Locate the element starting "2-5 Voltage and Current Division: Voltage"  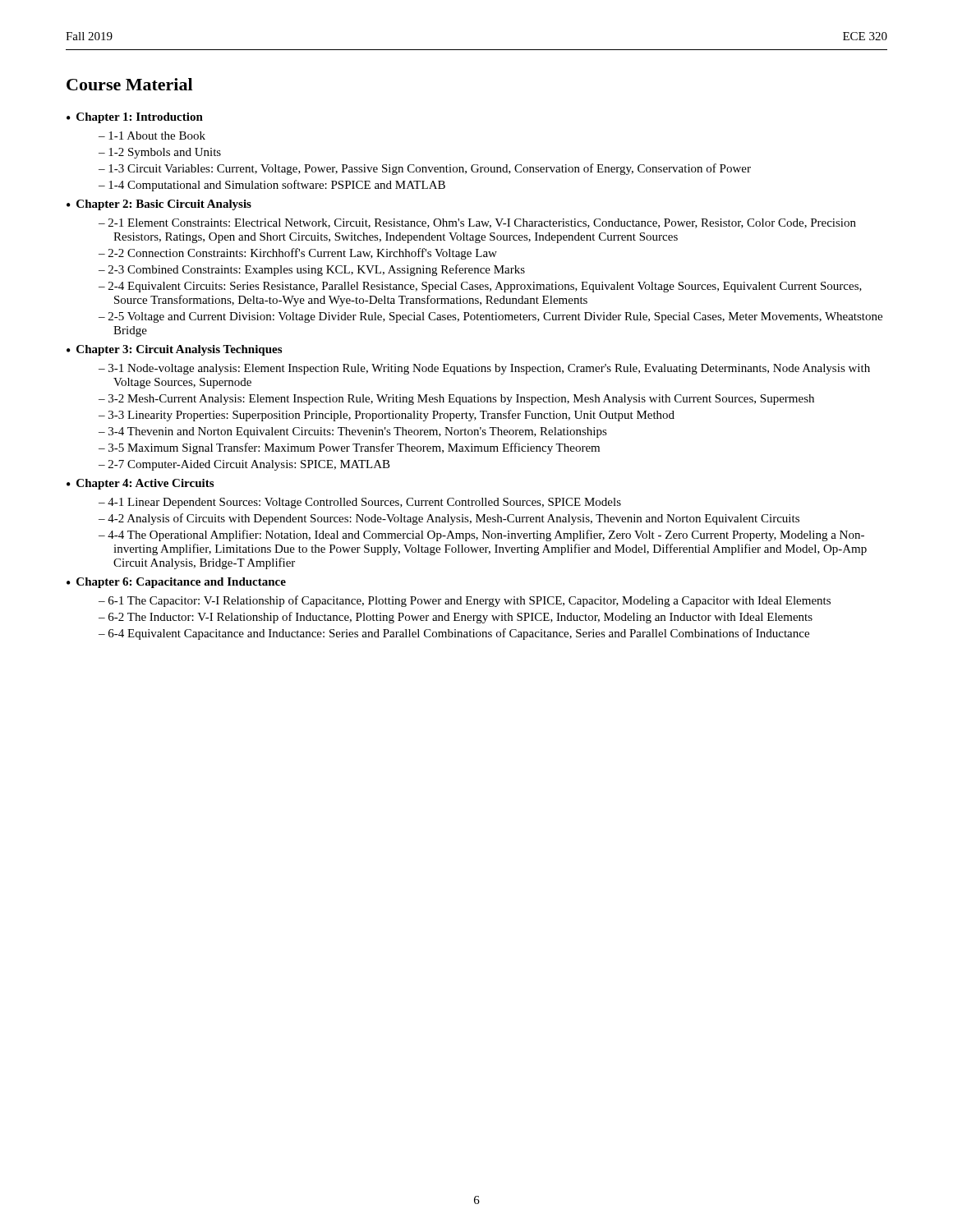point(495,323)
